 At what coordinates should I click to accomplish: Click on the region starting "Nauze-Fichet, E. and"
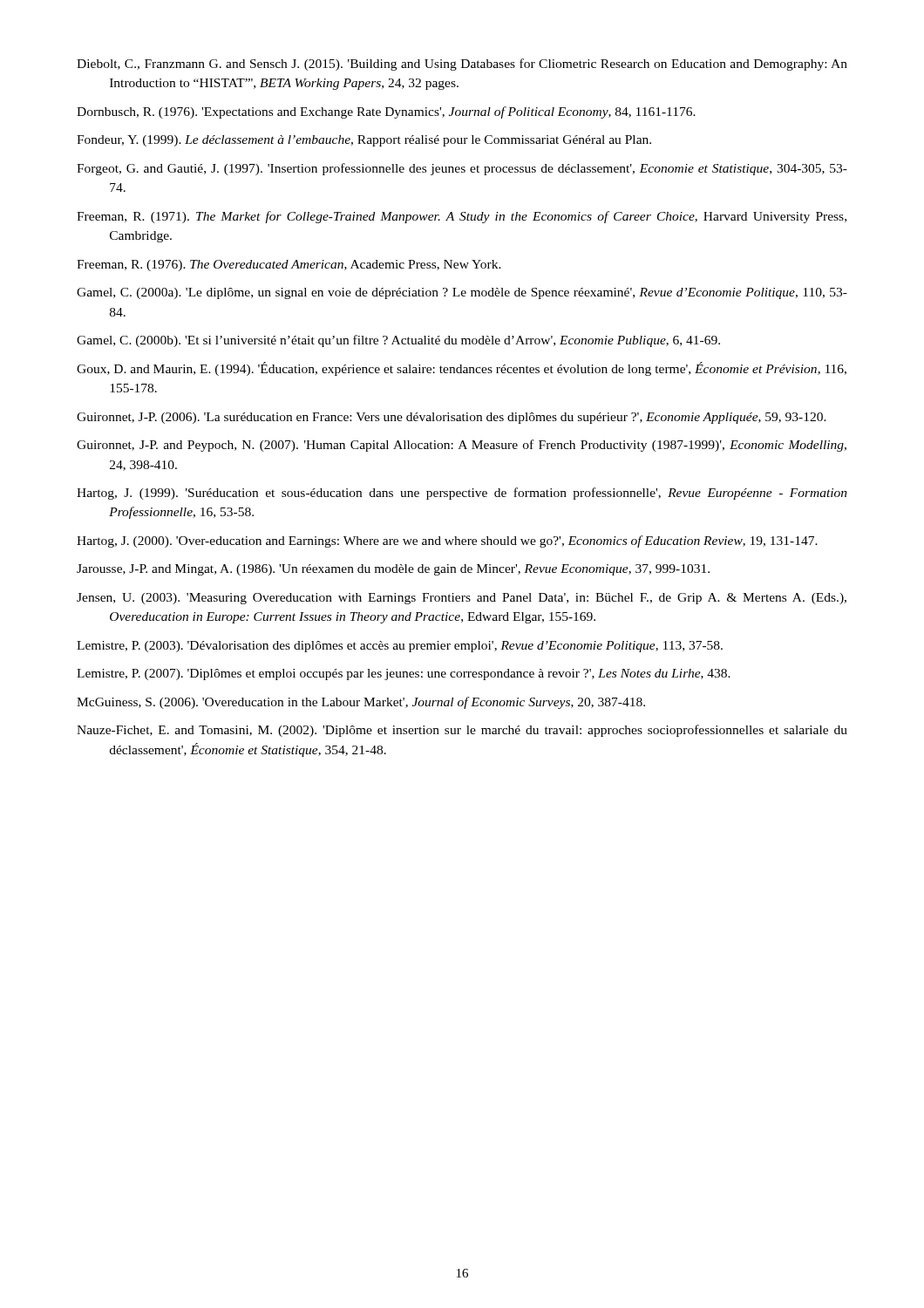tap(462, 739)
